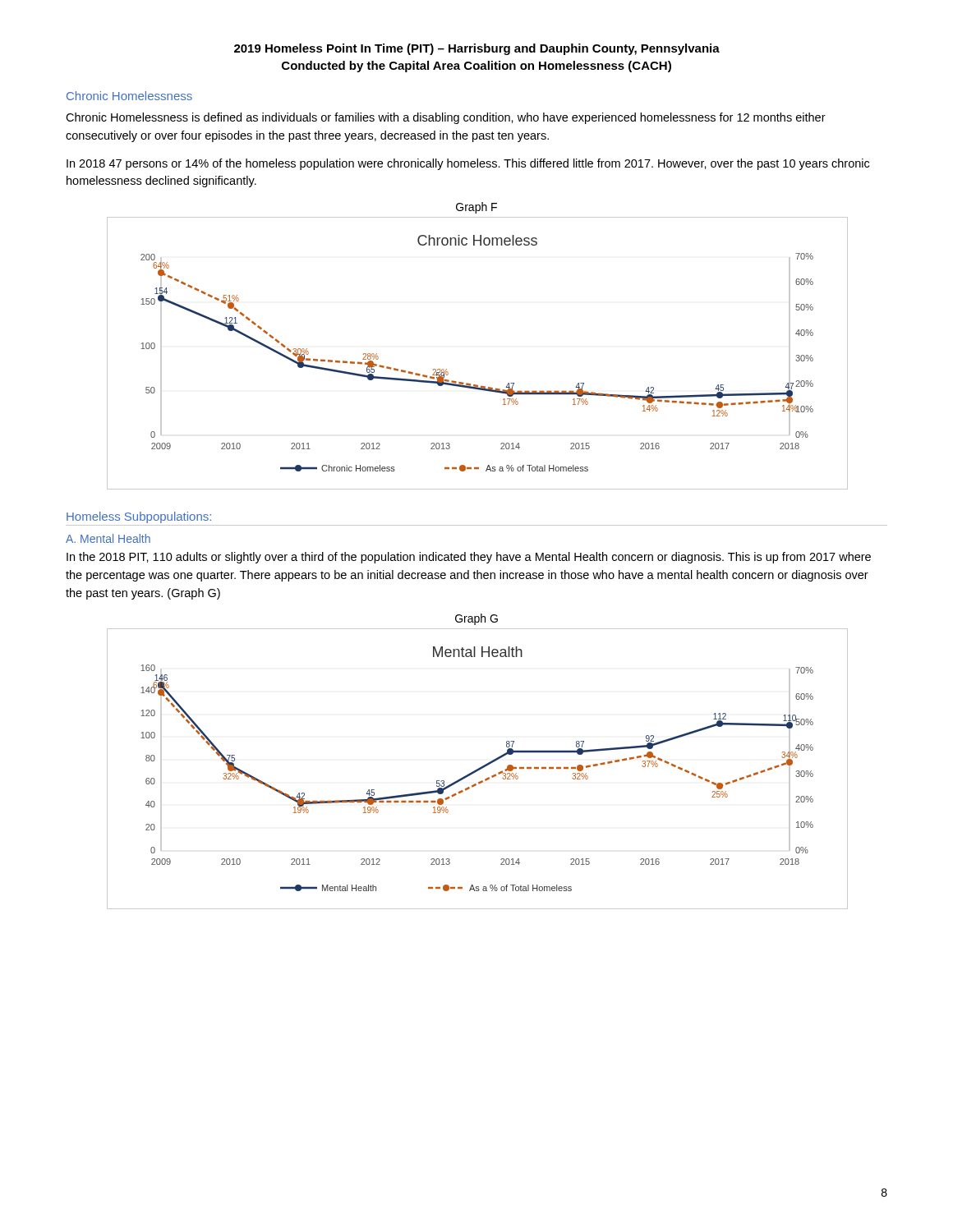
Task: Click where it says "Graph G"
Action: (x=476, y=619)
